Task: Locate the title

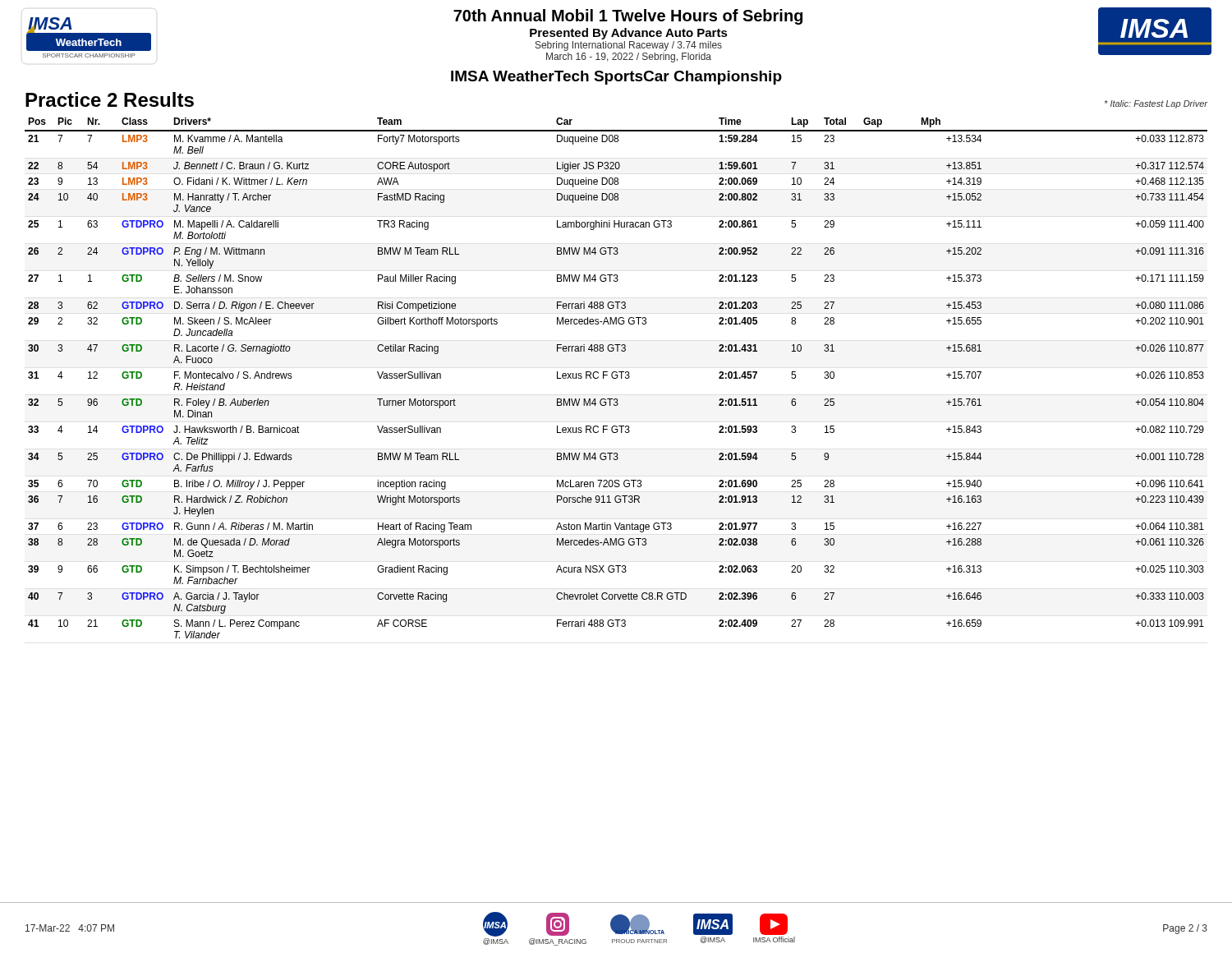Action: click(110, 100)
